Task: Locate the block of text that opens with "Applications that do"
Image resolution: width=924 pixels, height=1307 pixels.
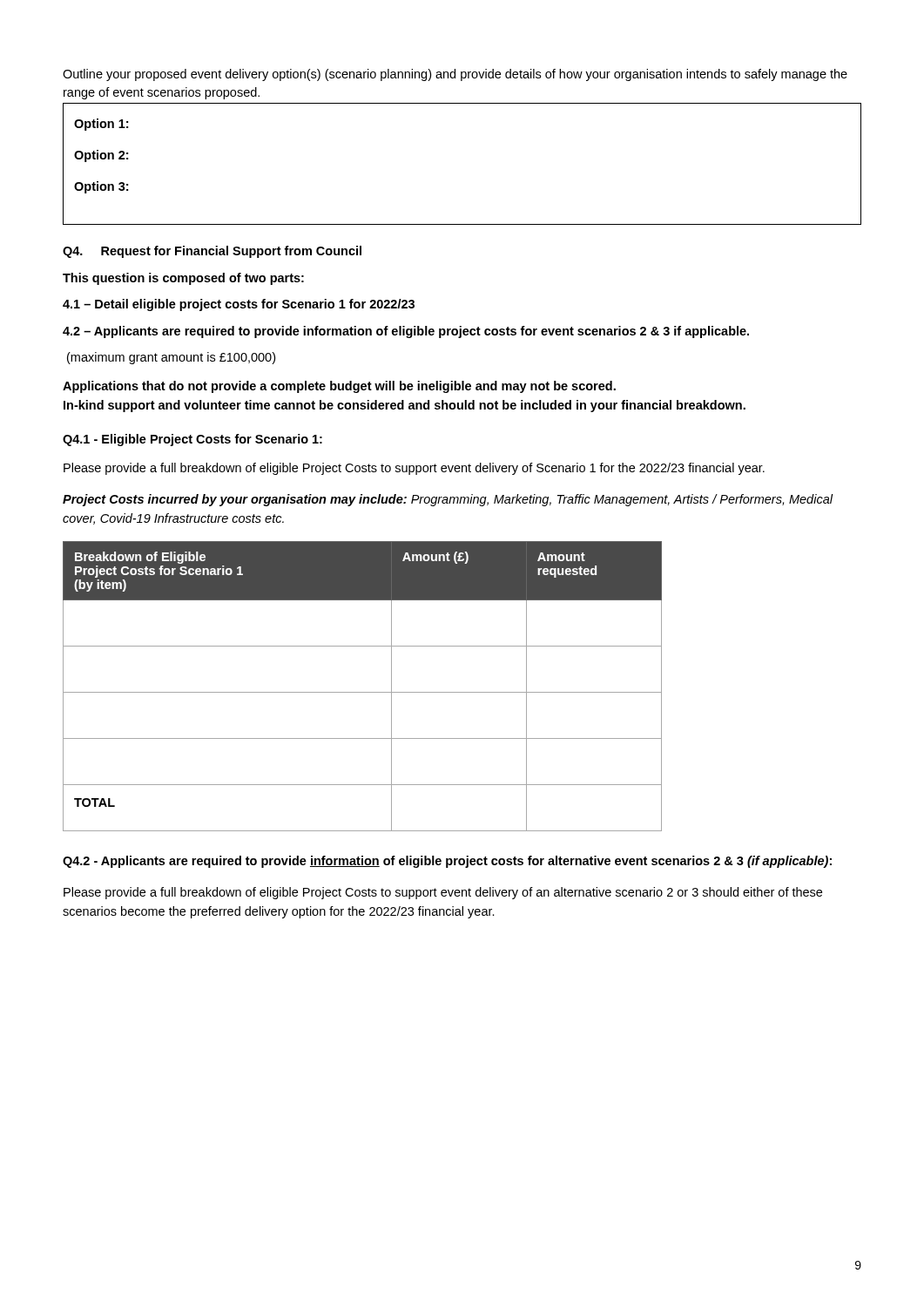Action: click(462, 396)
